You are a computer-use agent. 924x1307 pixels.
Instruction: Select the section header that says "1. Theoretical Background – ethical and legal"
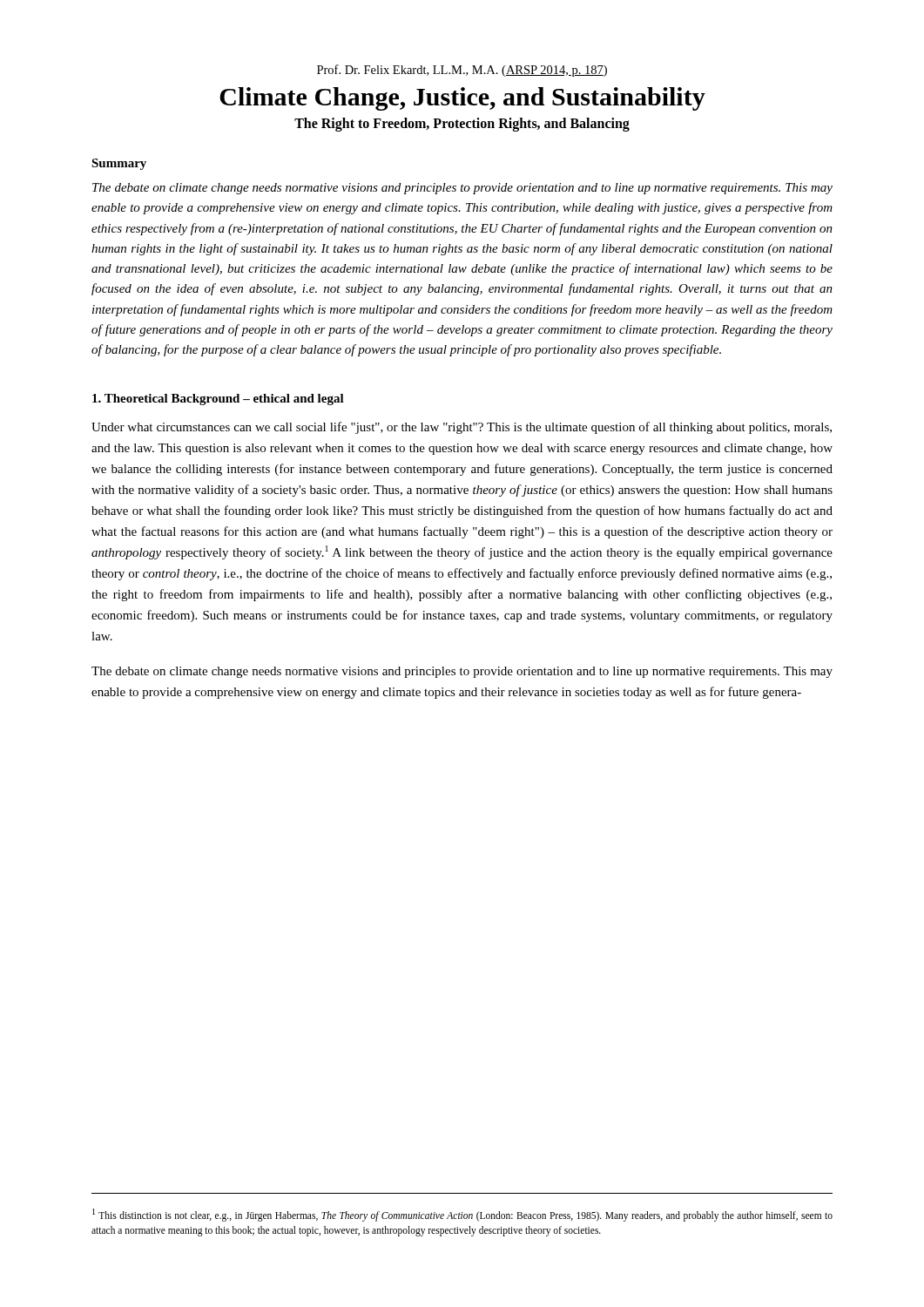218,398
